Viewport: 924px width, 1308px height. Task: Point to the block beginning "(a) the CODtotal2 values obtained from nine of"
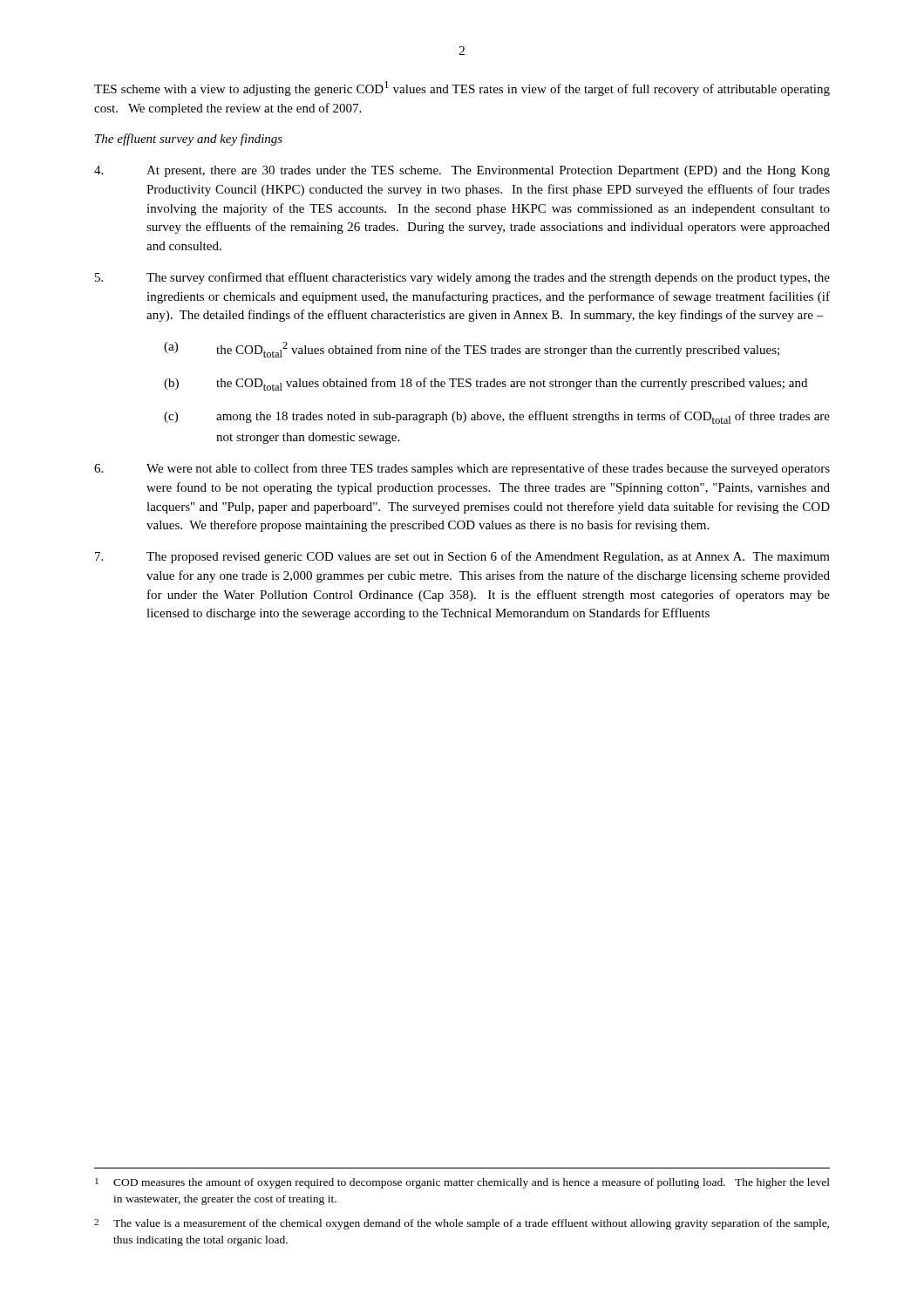tap(497, 350)
